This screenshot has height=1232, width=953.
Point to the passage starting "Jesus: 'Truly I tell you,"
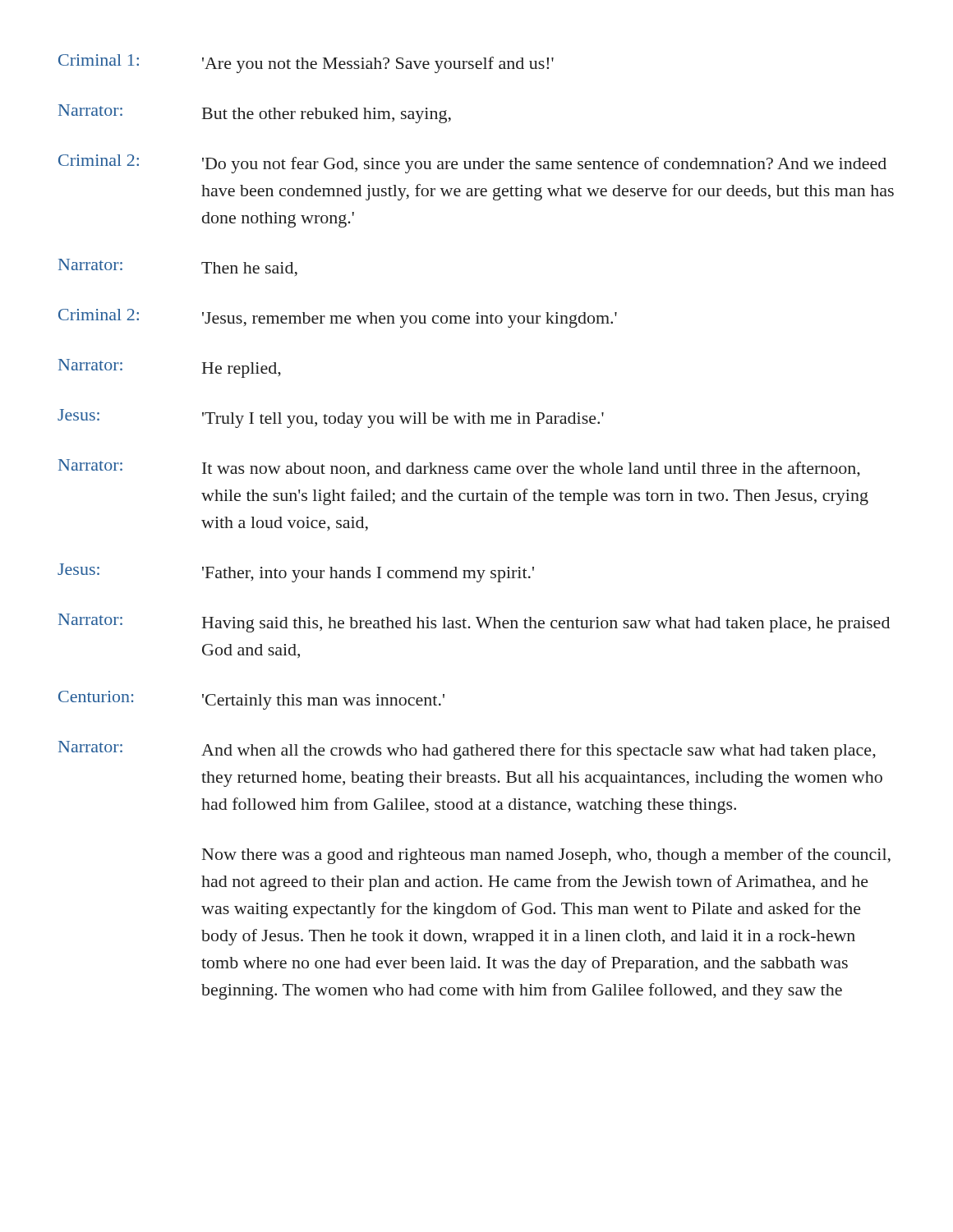point(476,418)
